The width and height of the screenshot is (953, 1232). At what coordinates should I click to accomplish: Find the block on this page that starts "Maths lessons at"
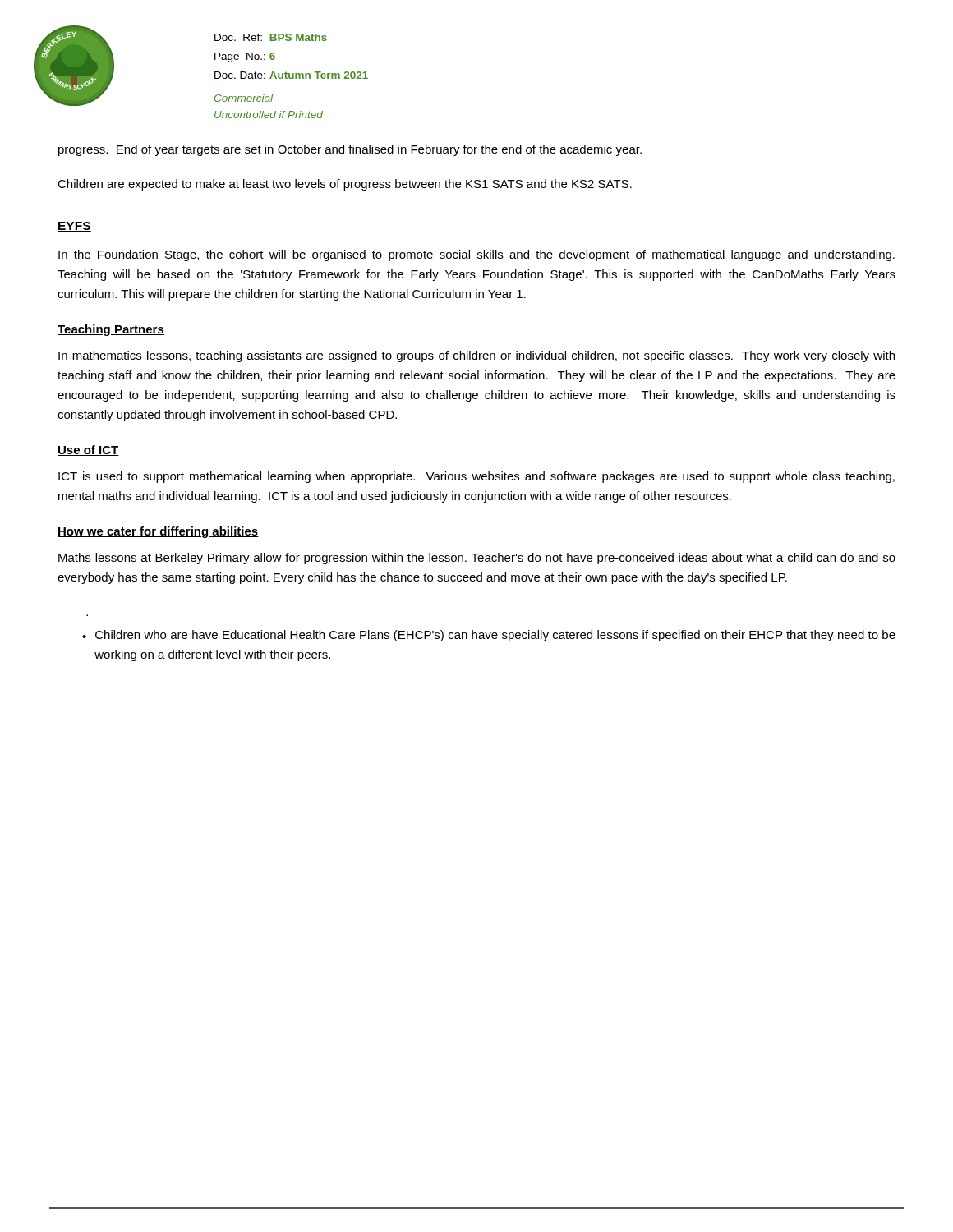click(476, 567)
